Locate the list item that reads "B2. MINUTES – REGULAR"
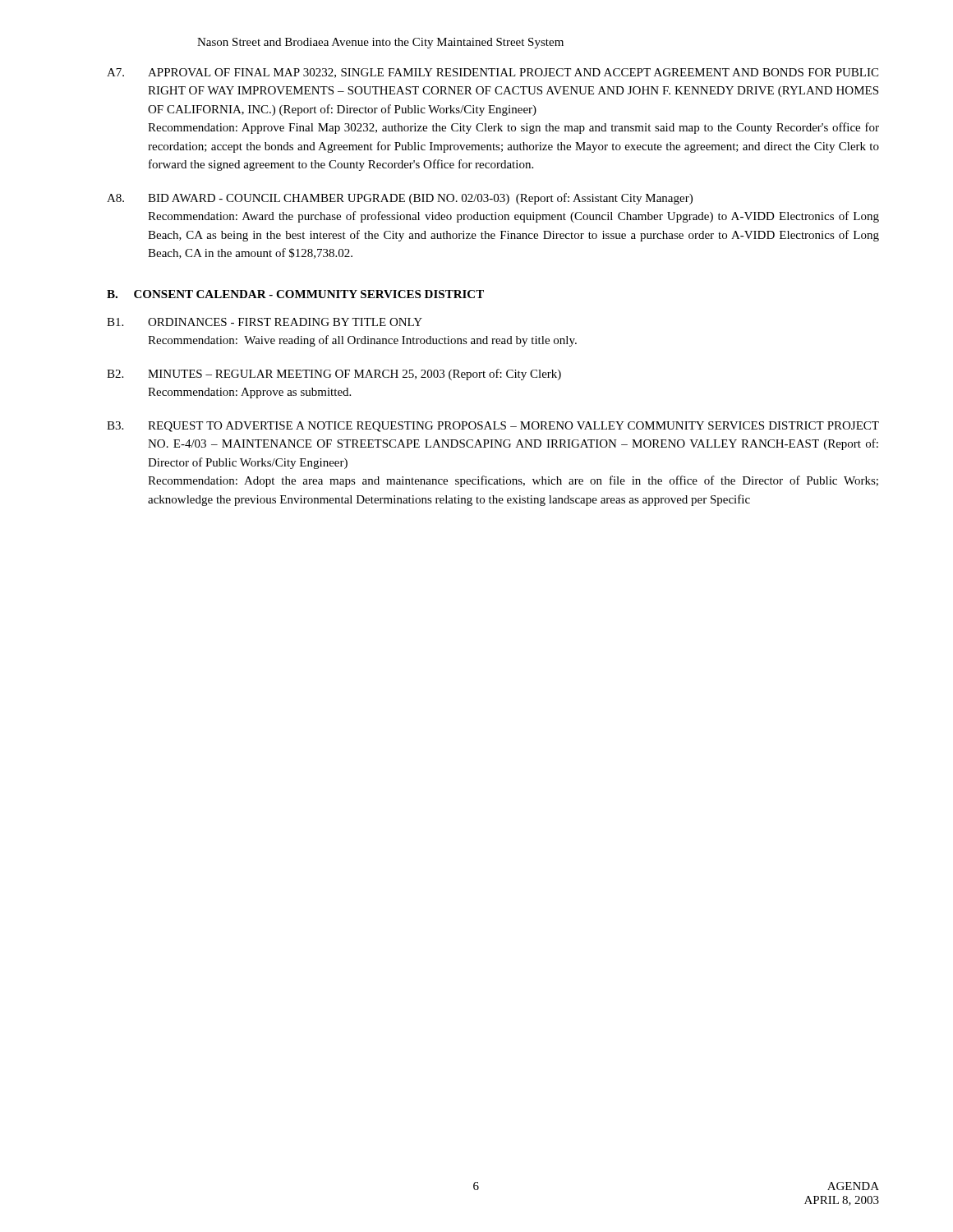Screen dimensions: 1232x953 pyautogui.click(x=493, y=383)
